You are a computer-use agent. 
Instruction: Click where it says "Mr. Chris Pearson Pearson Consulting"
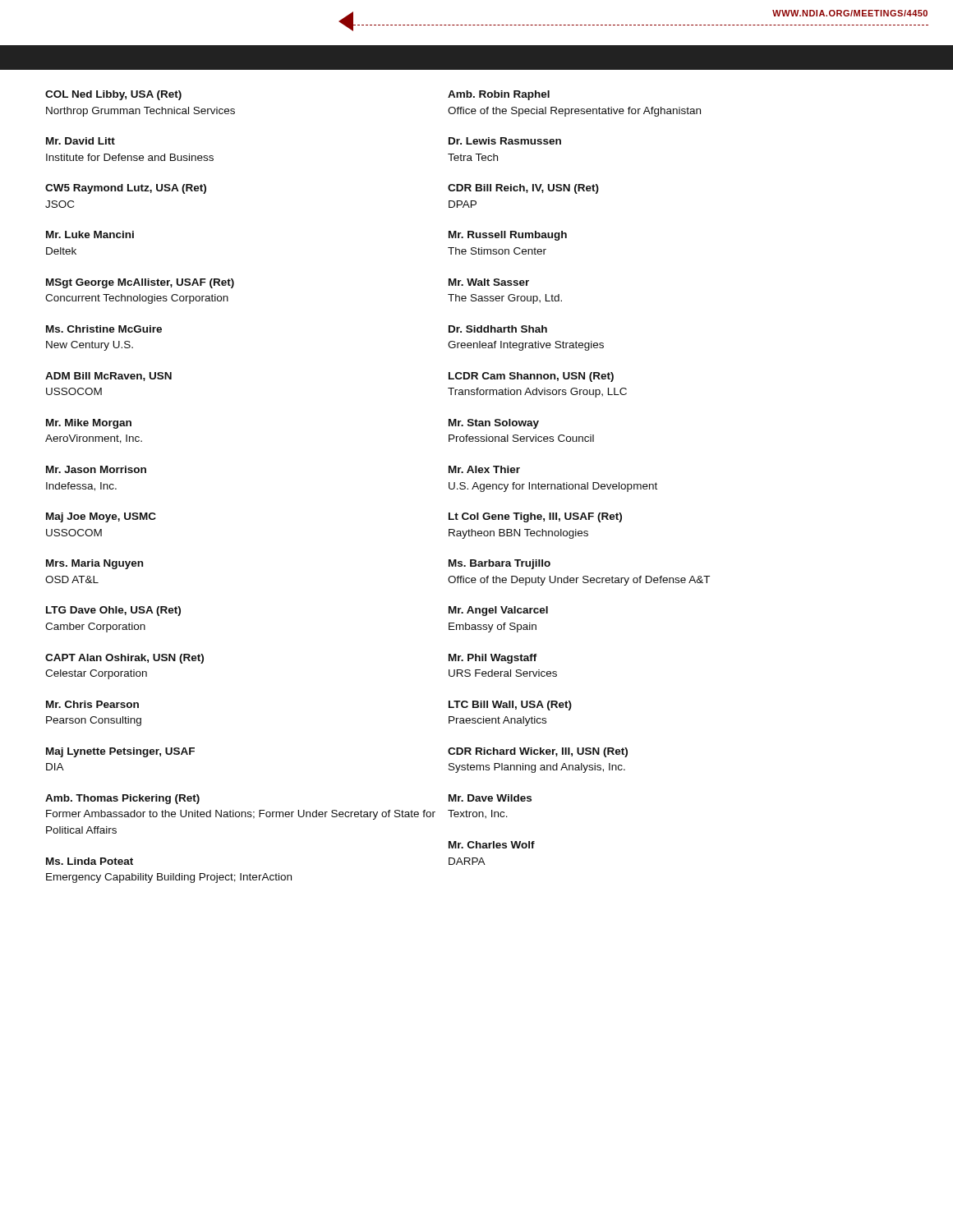(x=92, y=704)
